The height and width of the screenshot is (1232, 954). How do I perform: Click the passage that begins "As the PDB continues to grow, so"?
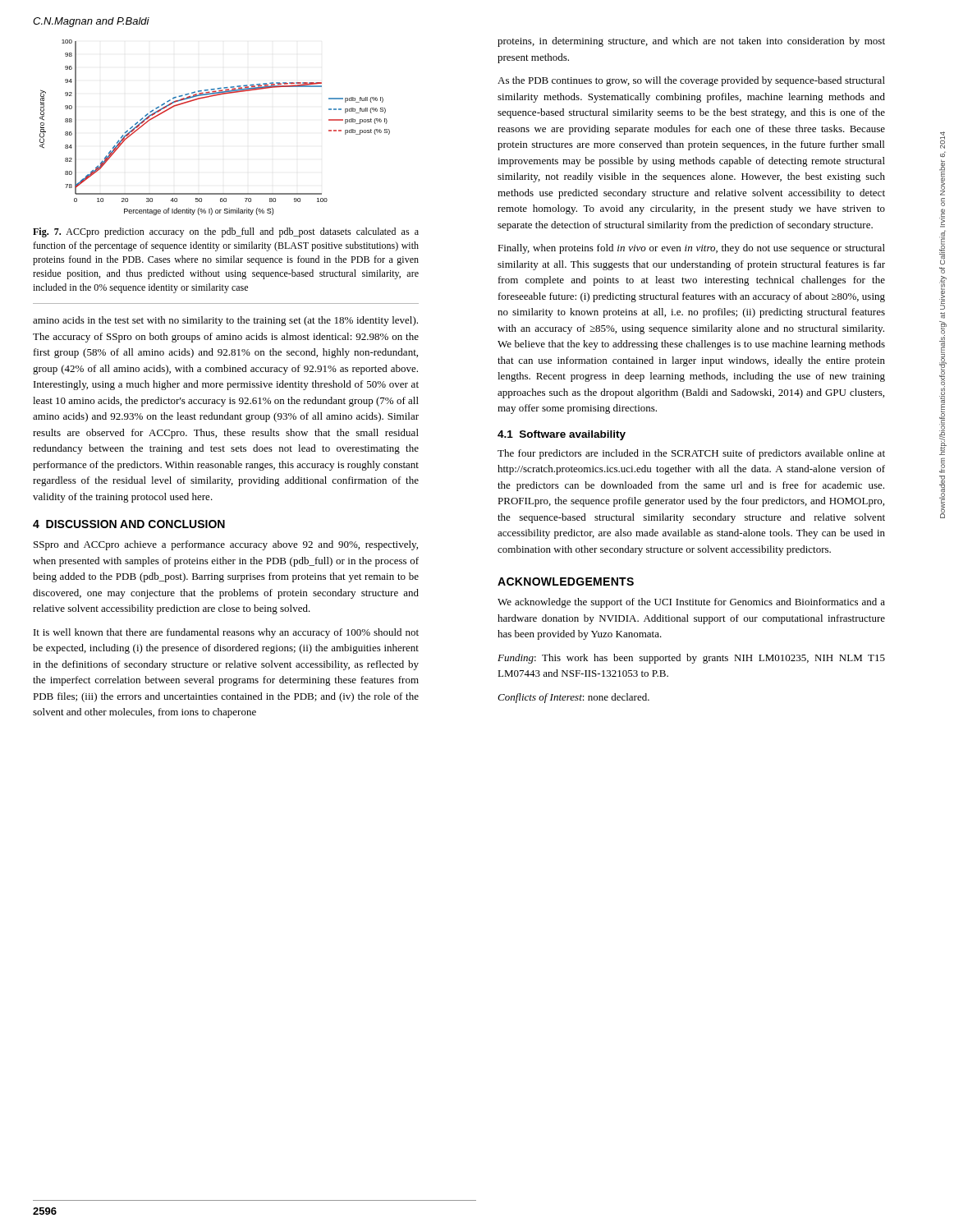(x=691, y=152)
